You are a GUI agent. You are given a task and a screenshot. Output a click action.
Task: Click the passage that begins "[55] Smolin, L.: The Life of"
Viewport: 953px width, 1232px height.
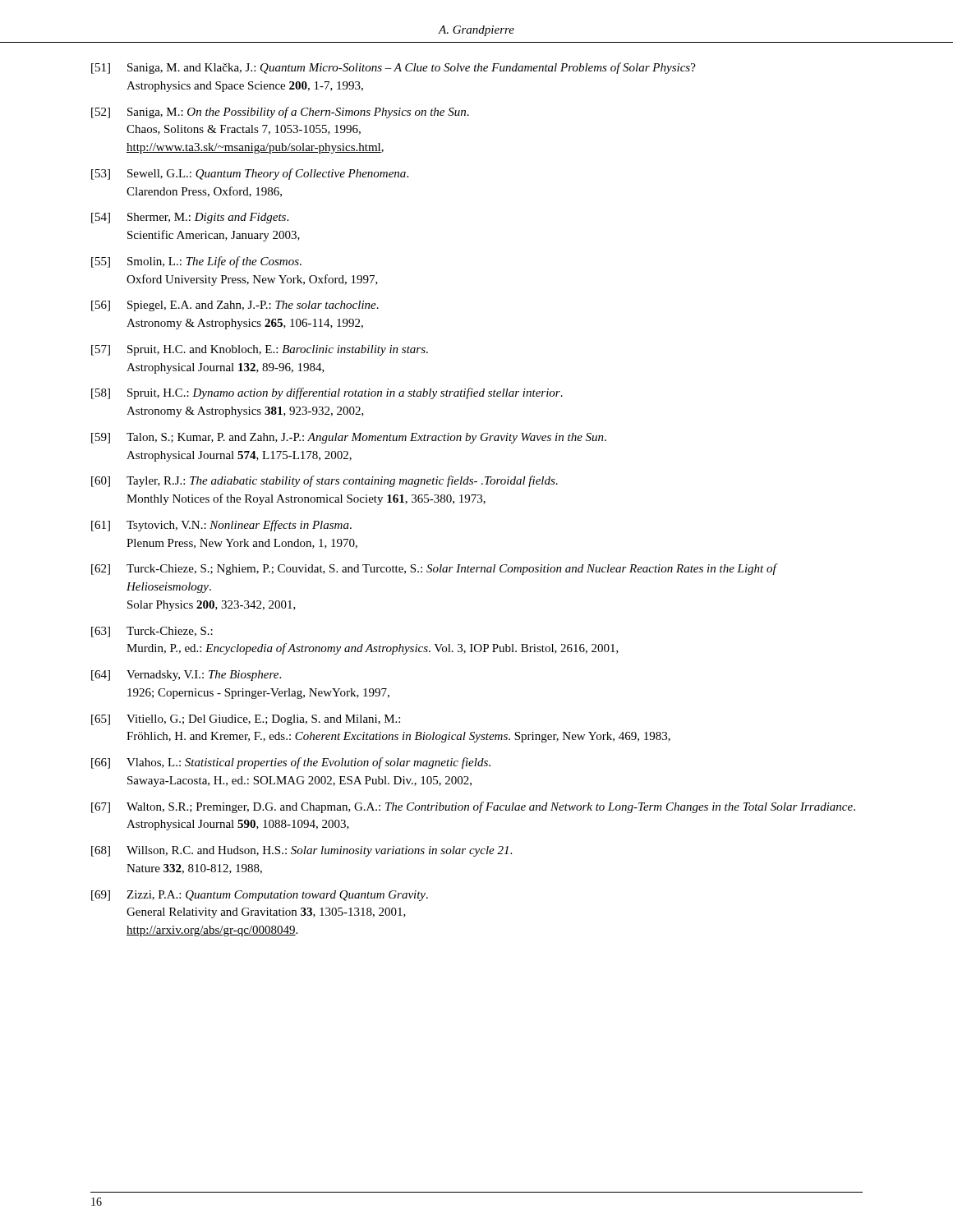pos(196,262)
